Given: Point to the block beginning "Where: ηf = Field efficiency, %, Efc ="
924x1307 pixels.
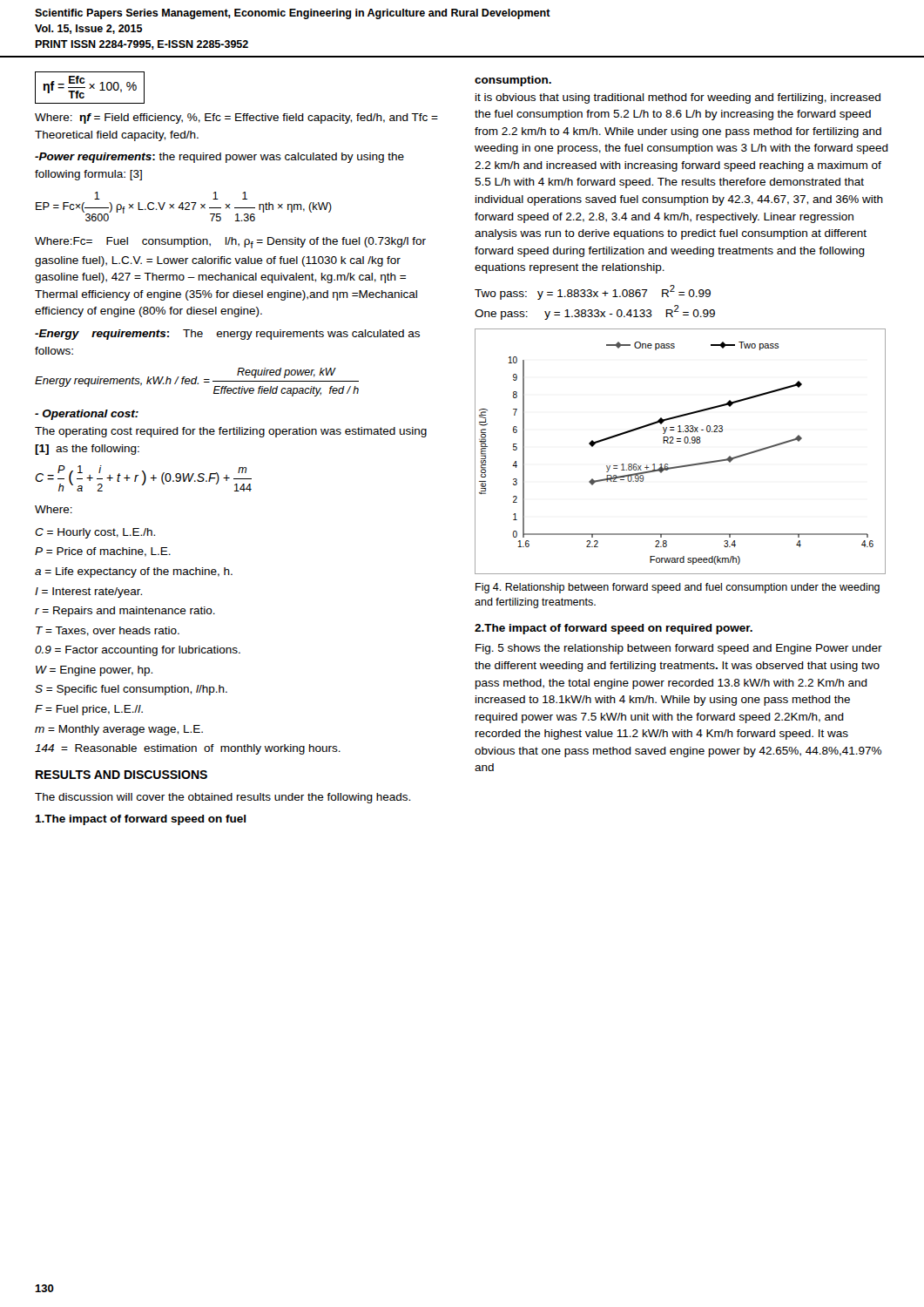Looking at the screenshot, I should tap(240, 126).
